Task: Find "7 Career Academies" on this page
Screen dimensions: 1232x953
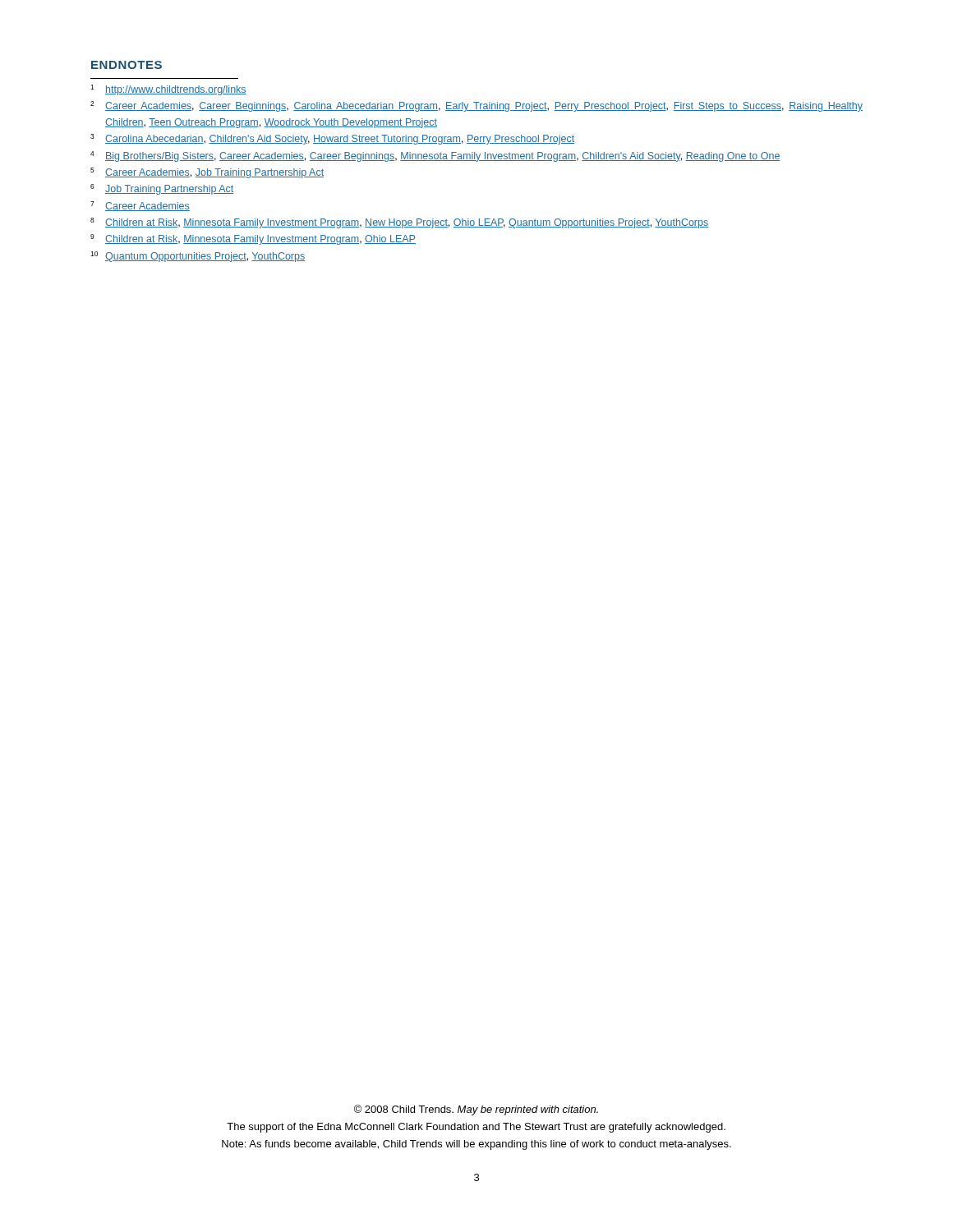Action: tap(140, 206)
